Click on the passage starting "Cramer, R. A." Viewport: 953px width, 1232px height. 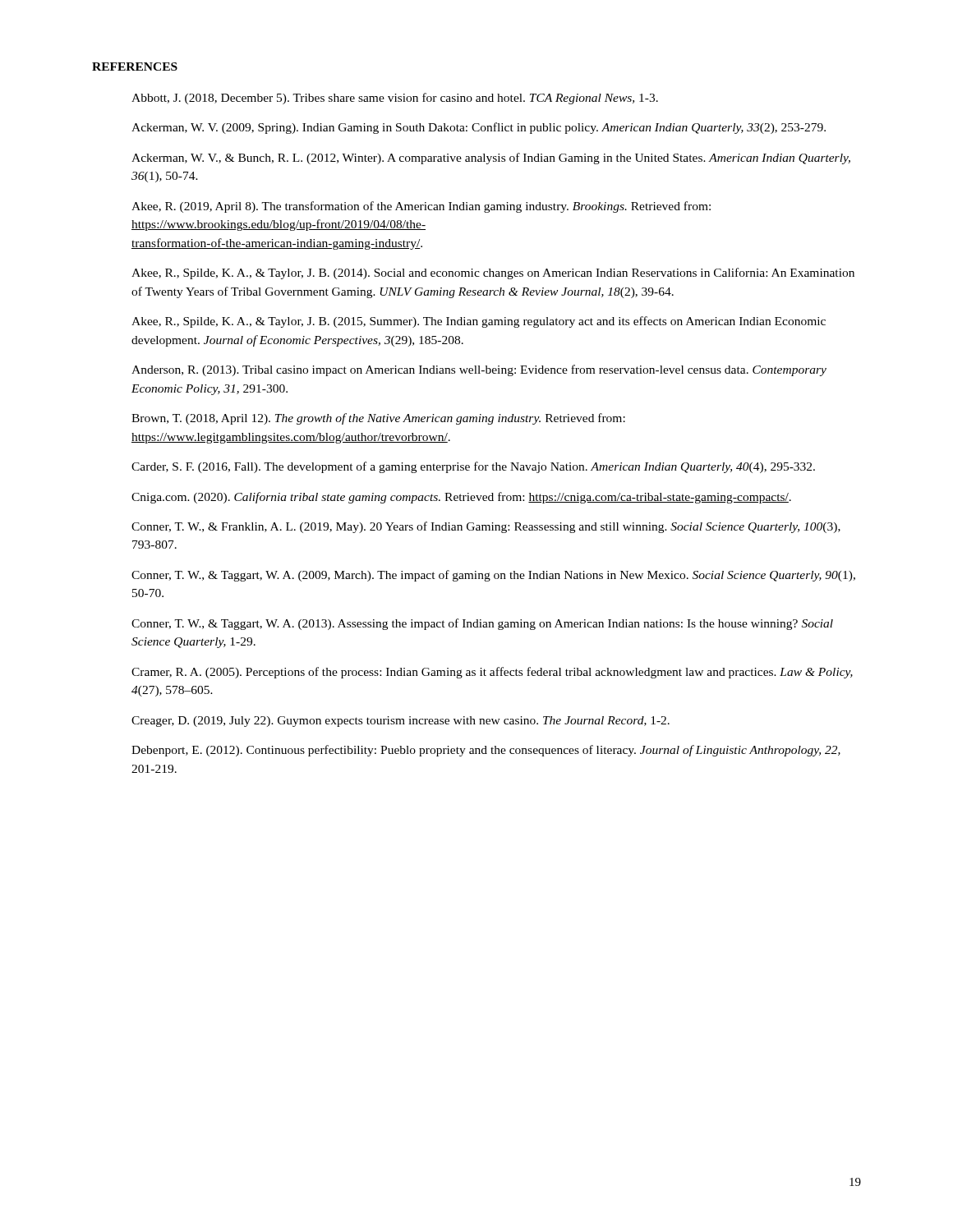click(476, 681)
